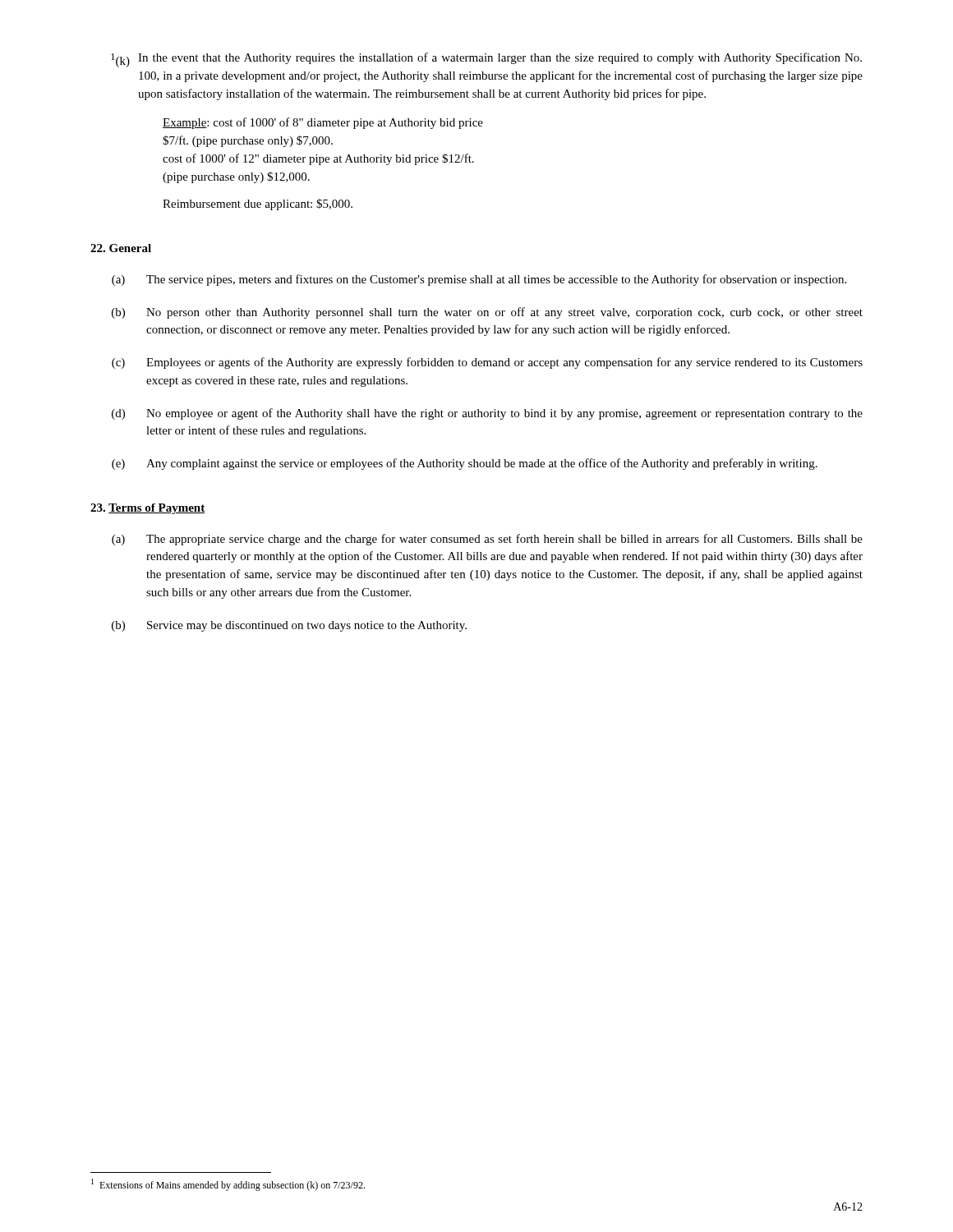Locate the passage starting "(b) Service may be discontinued on"
This screenshot has height=1232, width=953.
click(x=476, y=625)
